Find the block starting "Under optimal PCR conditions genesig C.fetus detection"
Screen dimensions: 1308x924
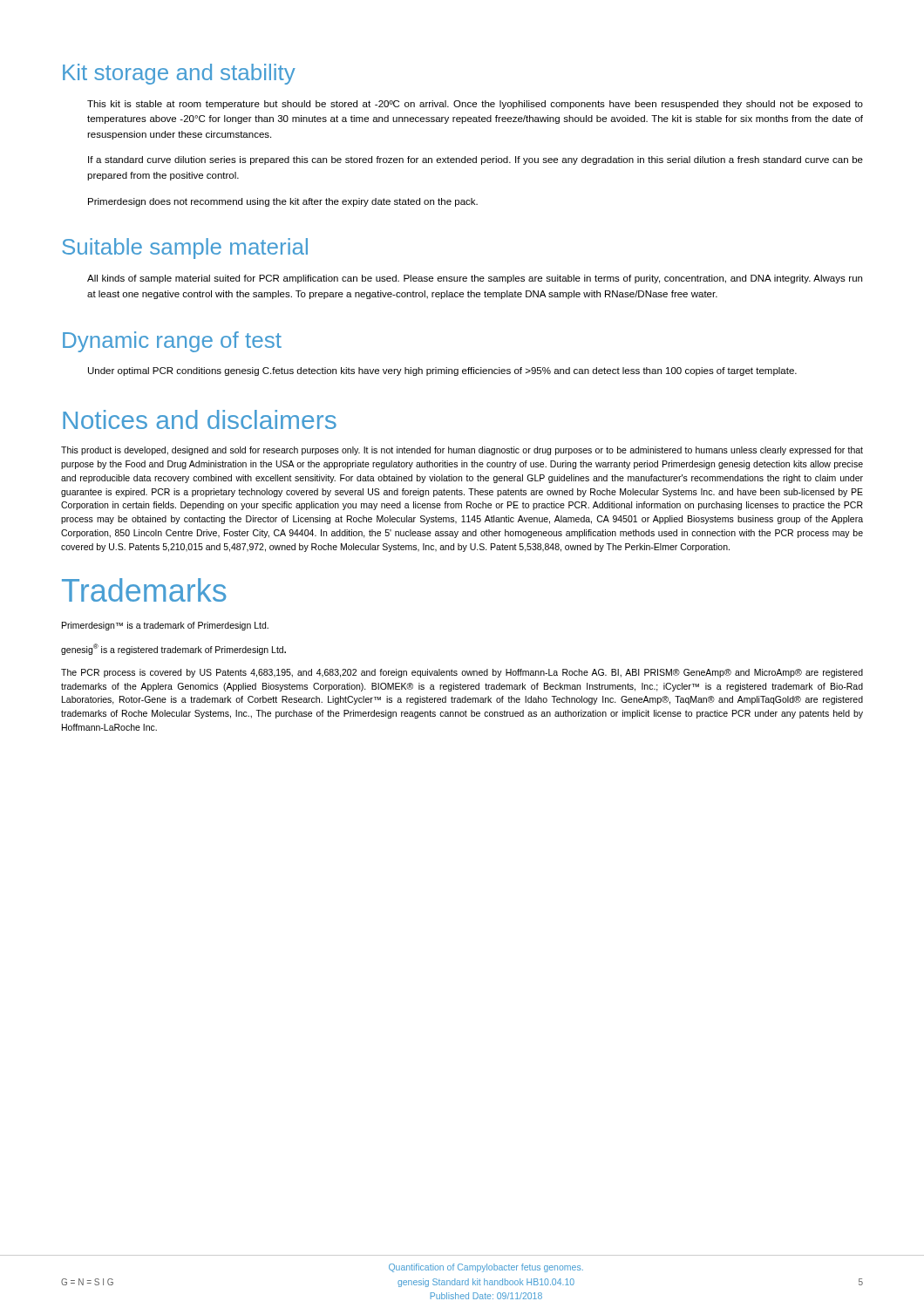coord(475,371)
